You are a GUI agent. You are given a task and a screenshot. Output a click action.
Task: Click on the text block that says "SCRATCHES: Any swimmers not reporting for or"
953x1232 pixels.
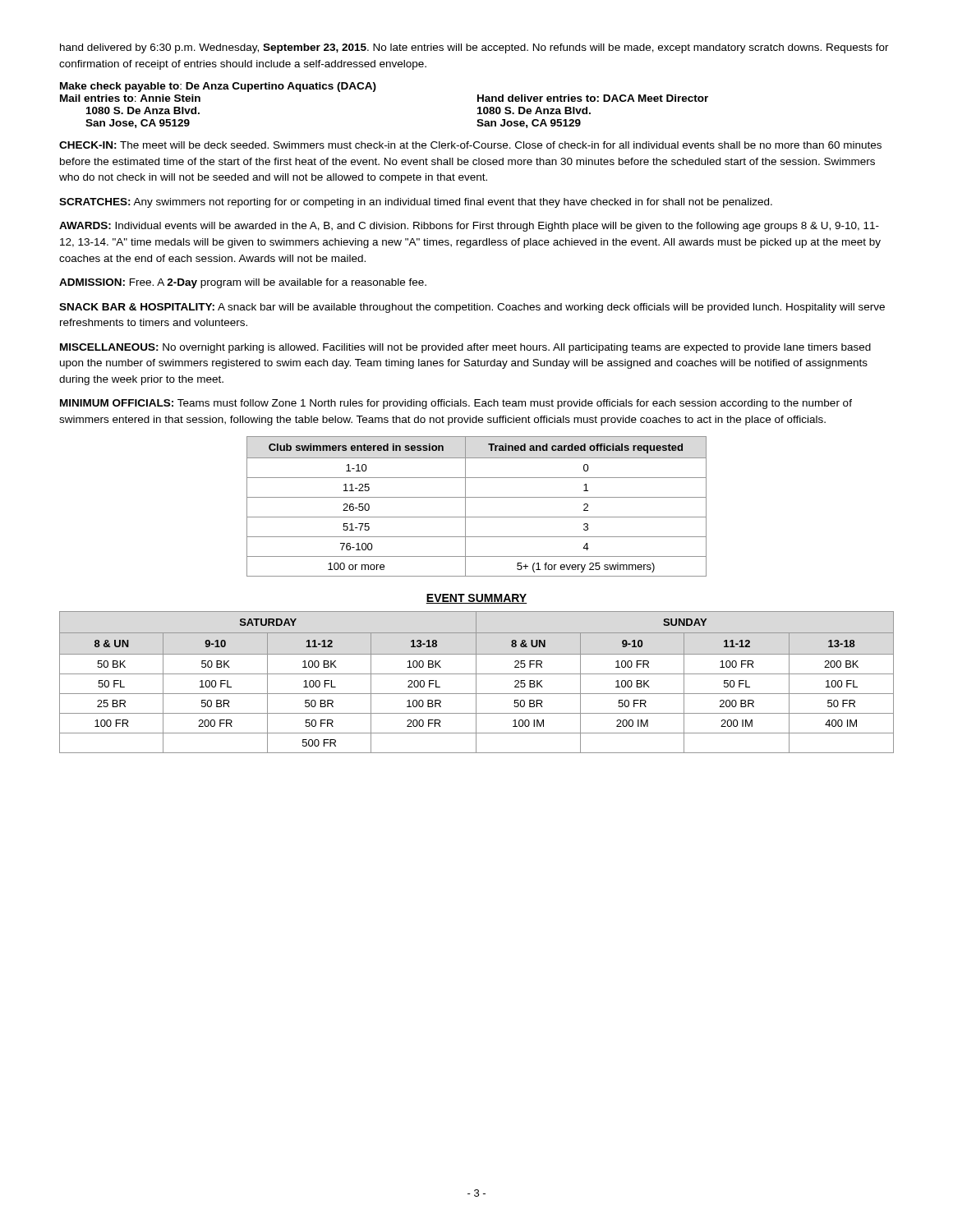click(416, 201)
